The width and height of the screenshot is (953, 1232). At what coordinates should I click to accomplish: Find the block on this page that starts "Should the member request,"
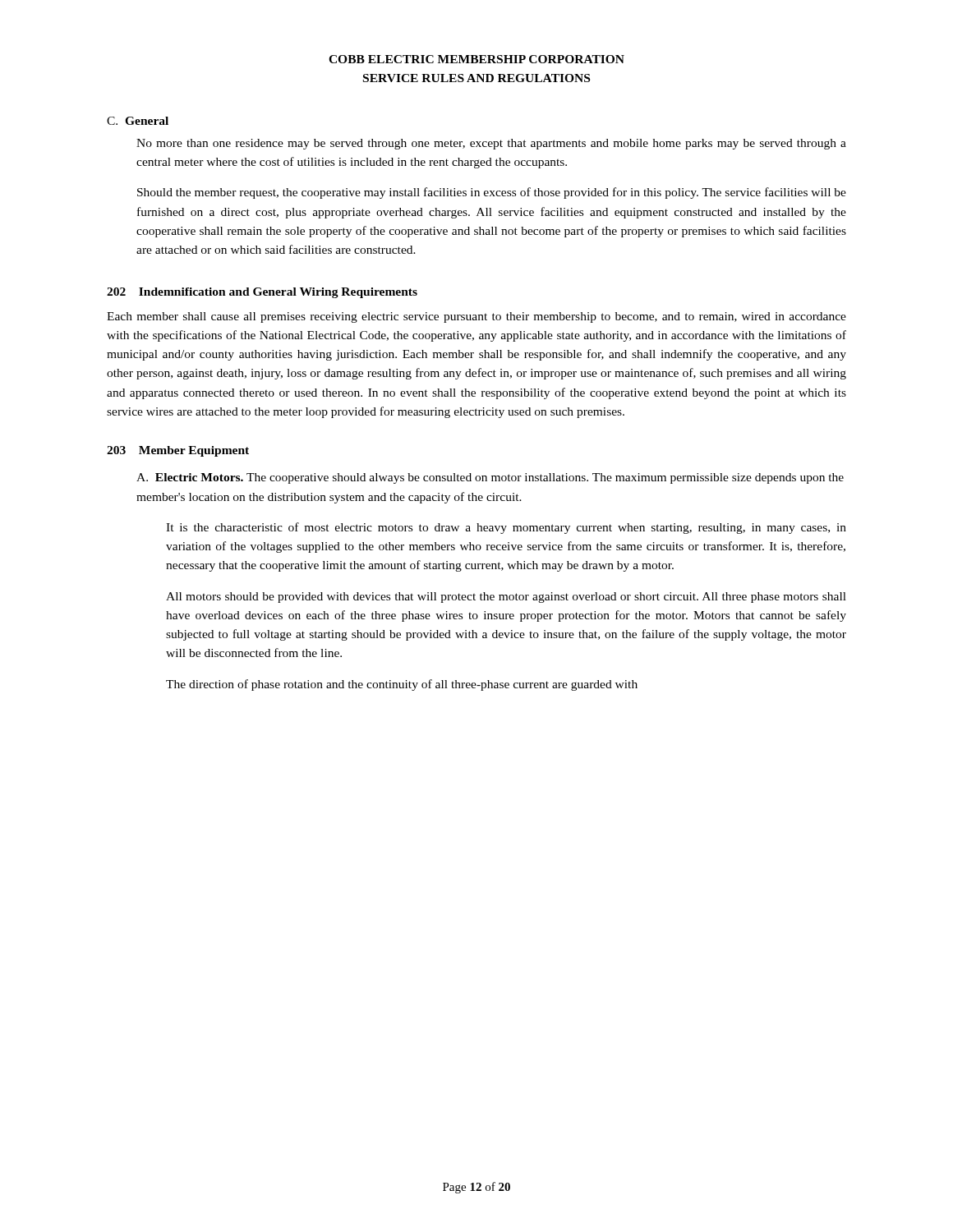(x=491, y=221)
